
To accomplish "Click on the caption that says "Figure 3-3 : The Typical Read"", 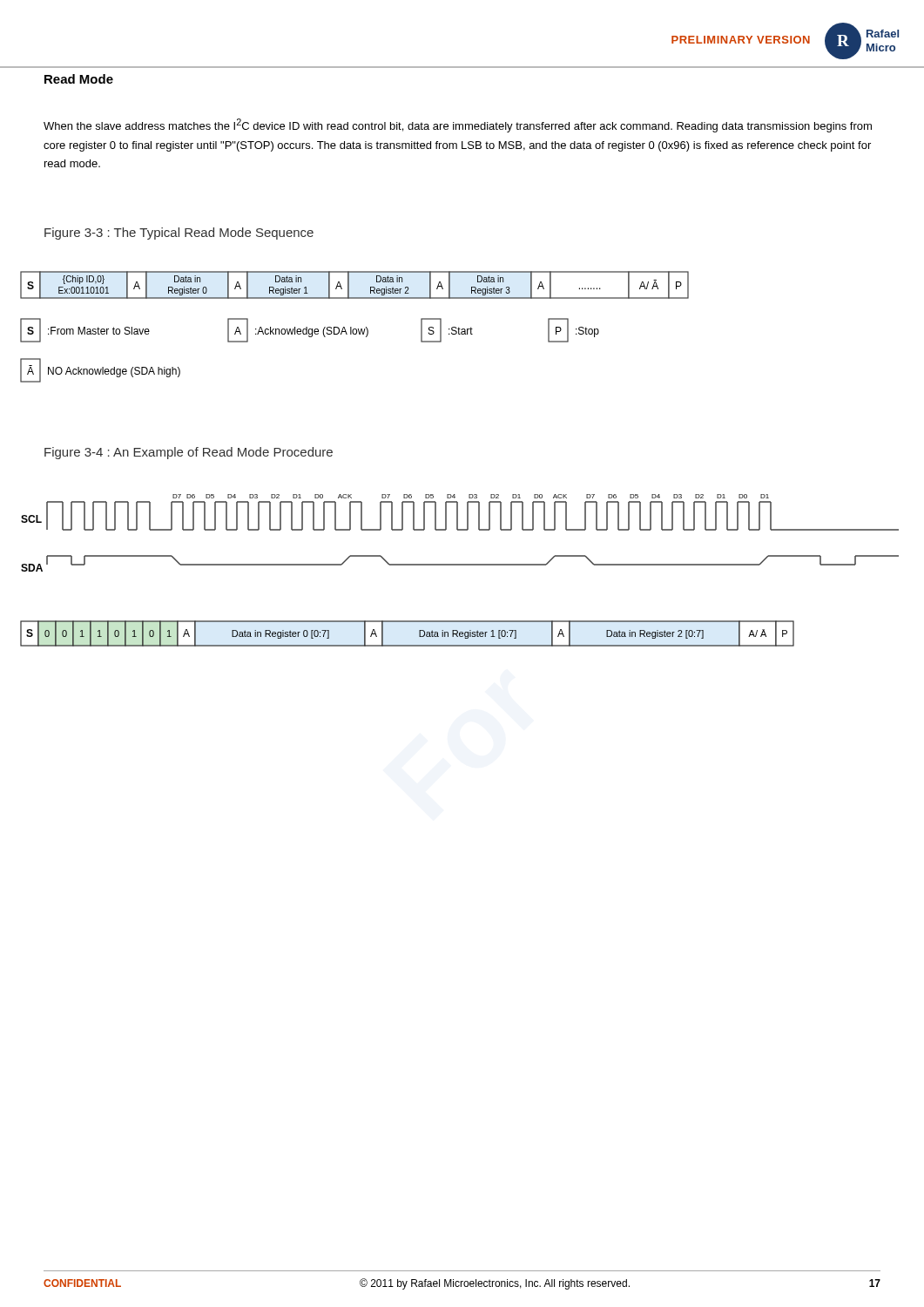I will [x=179, y=232].
